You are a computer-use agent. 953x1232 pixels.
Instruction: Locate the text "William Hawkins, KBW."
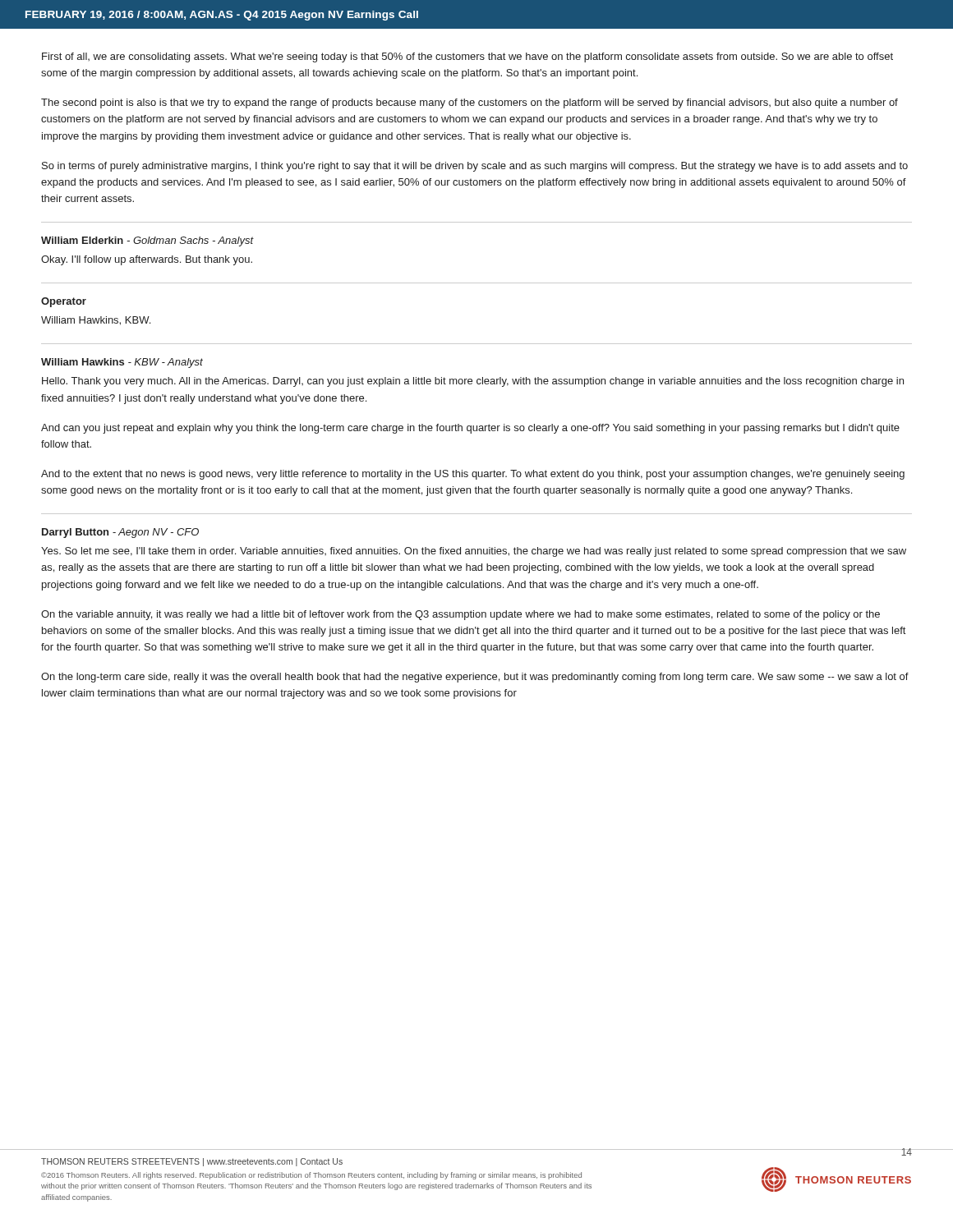coord(96,320)
